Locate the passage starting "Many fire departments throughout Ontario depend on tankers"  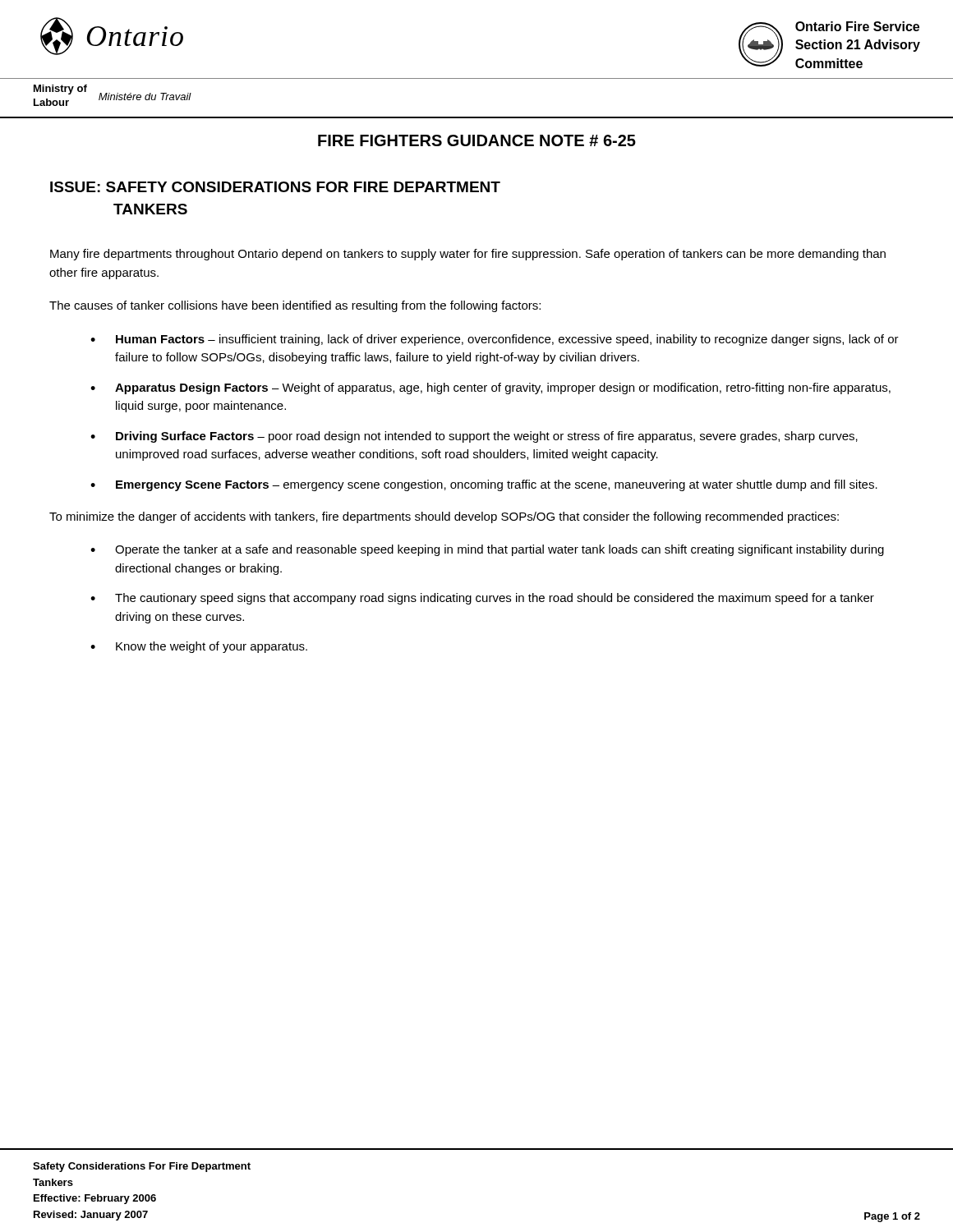(468, 263)
